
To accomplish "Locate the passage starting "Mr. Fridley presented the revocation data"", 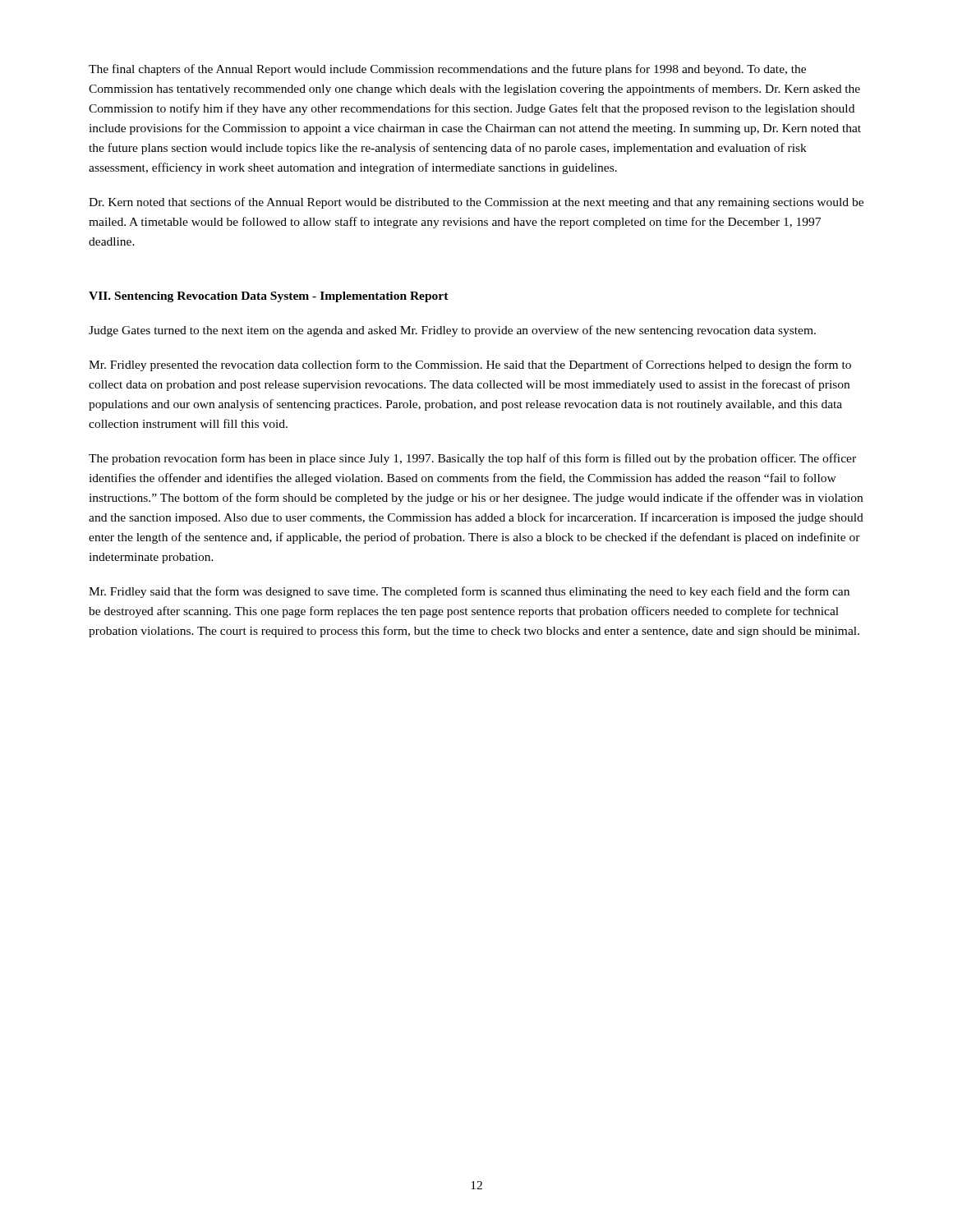I will pos(470,394).
